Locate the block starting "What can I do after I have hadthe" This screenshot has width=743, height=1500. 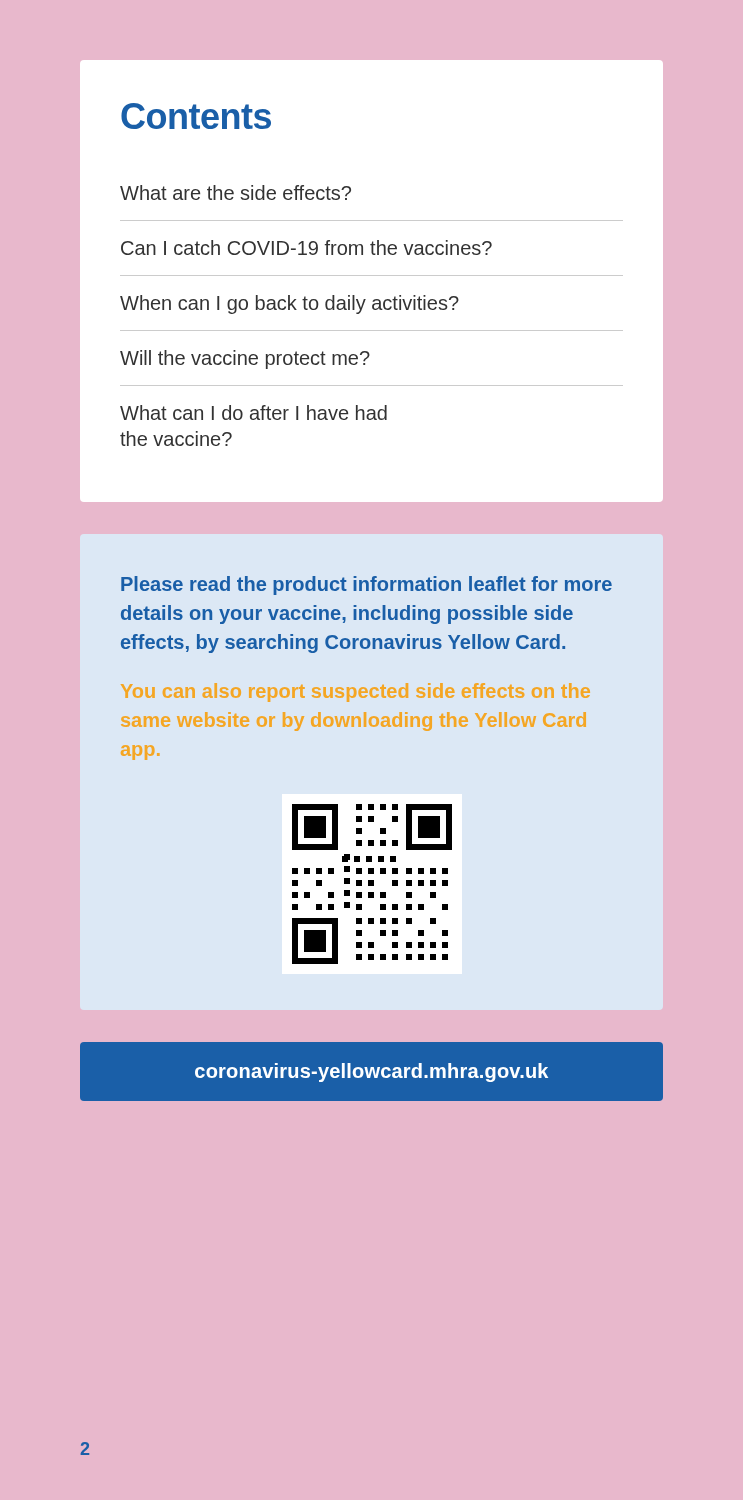(254, 426)
